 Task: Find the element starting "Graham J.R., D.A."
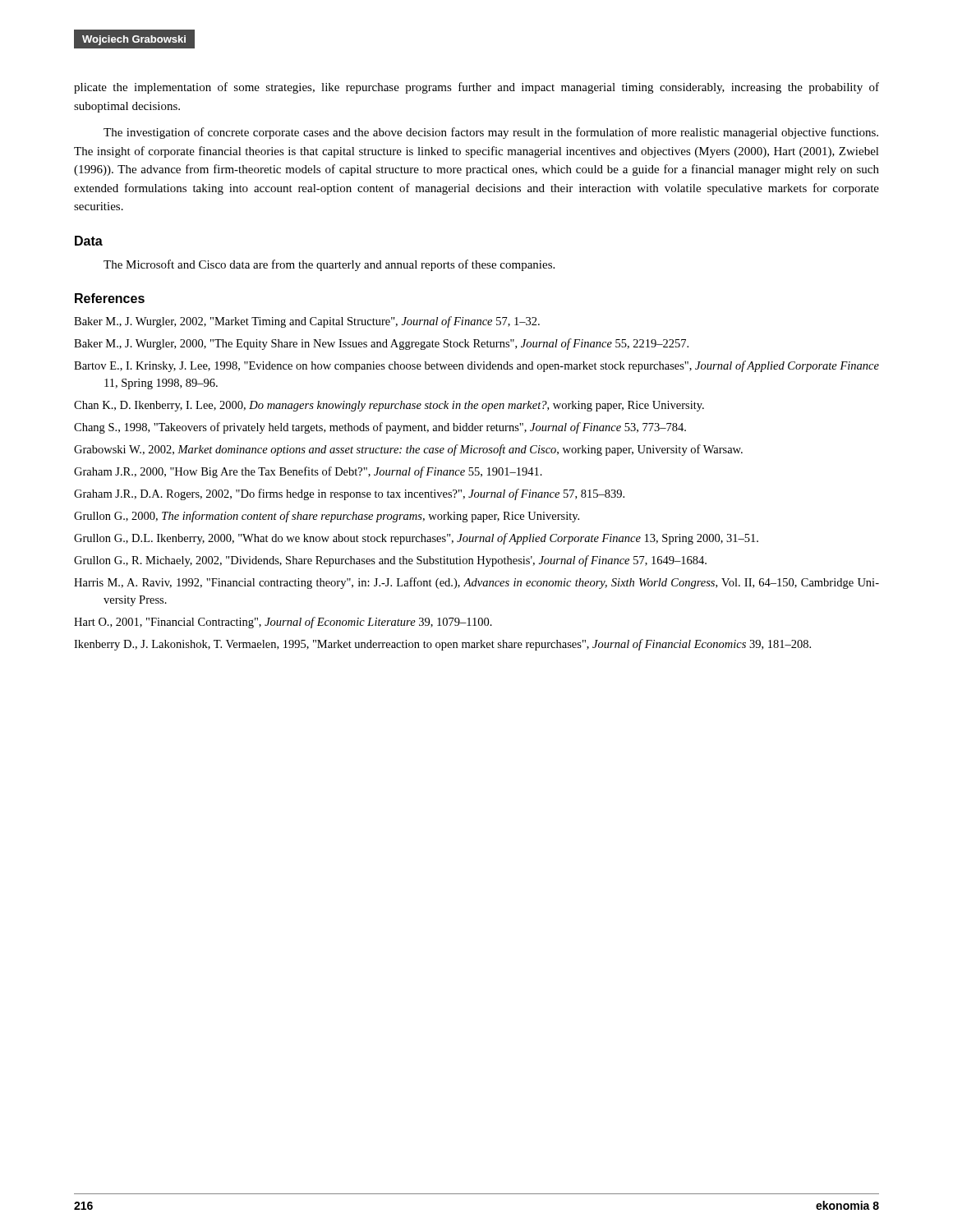[350, 494]
